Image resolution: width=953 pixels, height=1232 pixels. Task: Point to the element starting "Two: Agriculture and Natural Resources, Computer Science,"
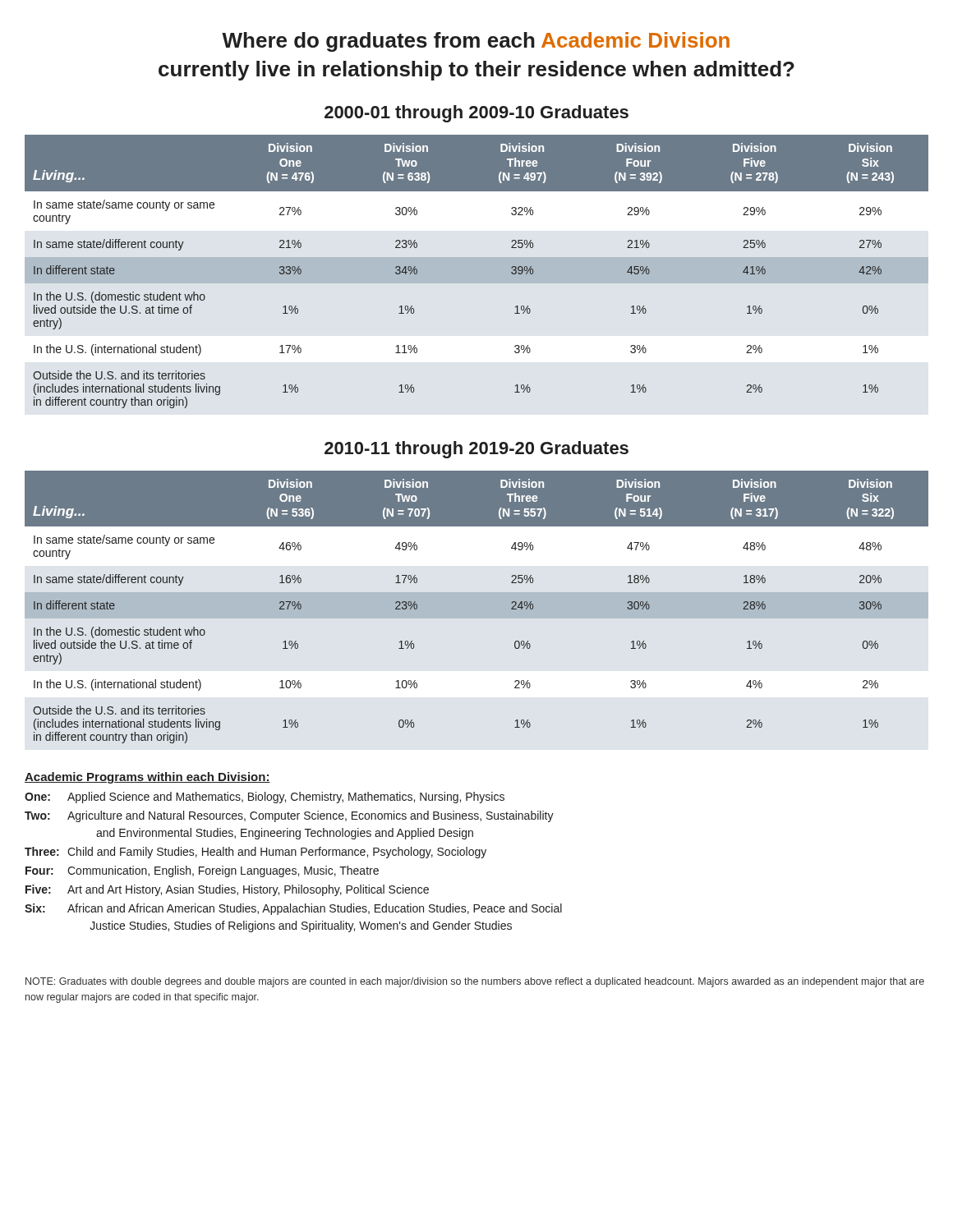476,825
